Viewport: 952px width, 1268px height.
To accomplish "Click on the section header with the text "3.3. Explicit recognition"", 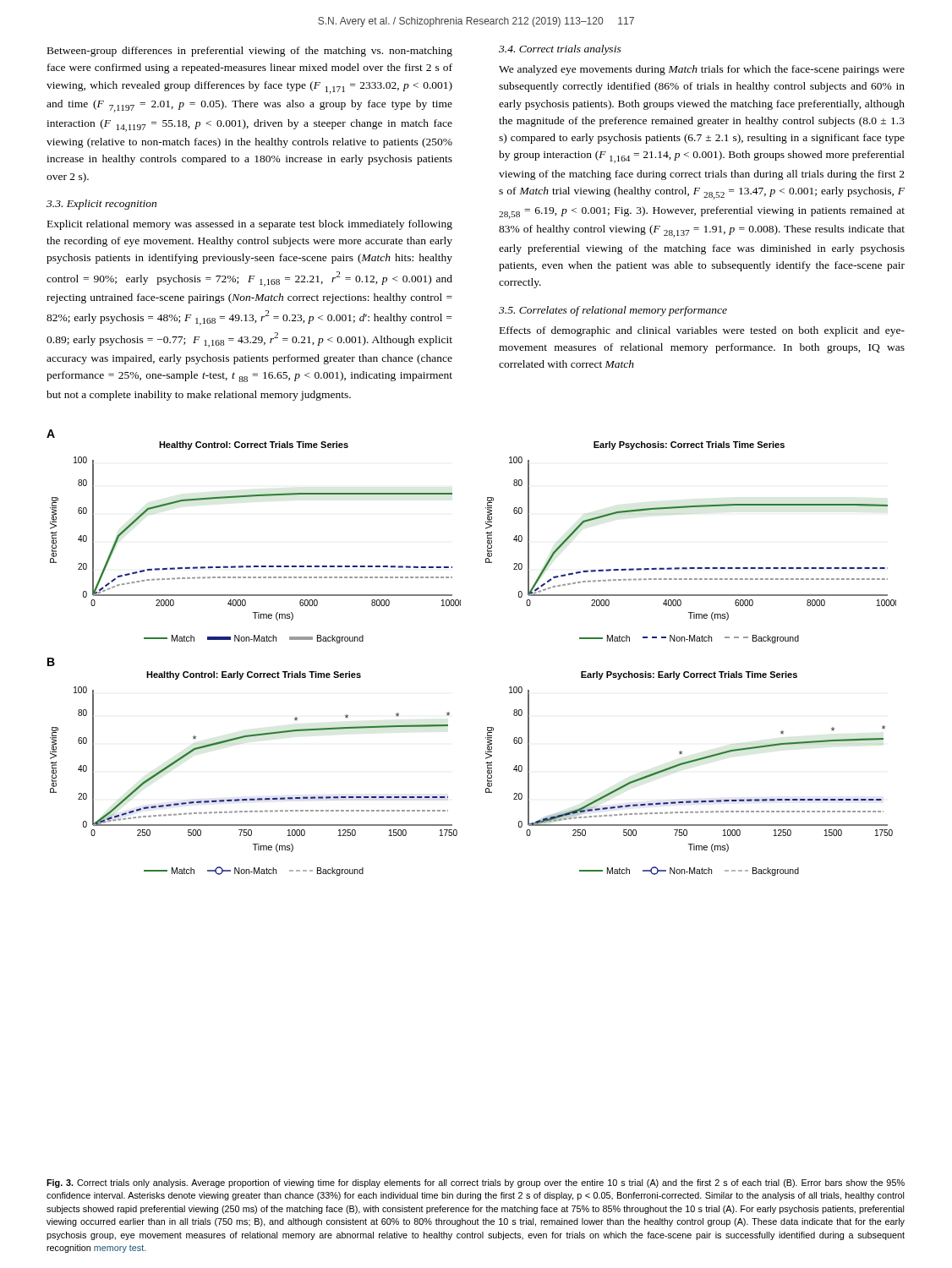I will pos(102,203).
